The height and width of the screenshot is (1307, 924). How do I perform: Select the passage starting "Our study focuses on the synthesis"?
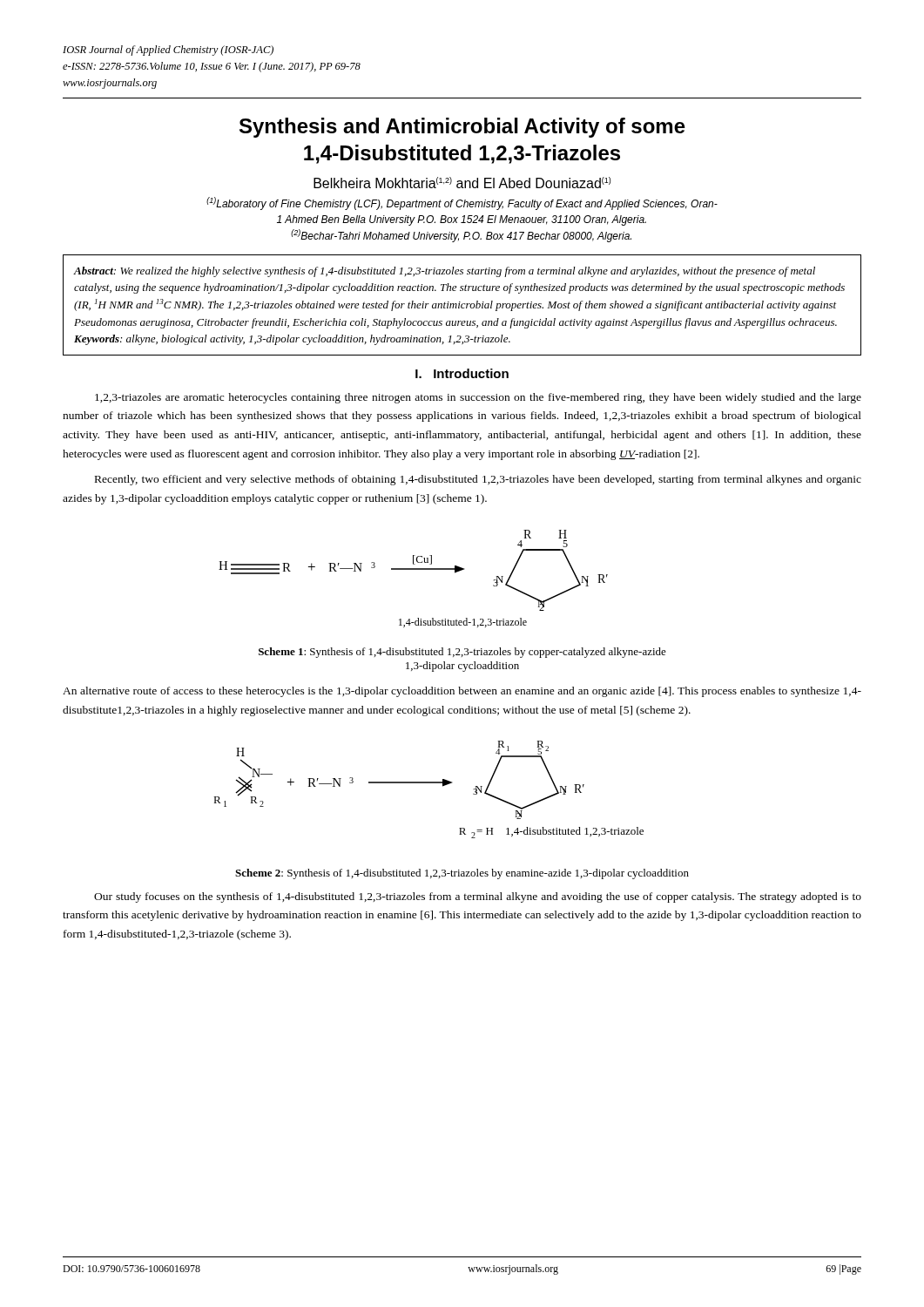tap(462, 915)
